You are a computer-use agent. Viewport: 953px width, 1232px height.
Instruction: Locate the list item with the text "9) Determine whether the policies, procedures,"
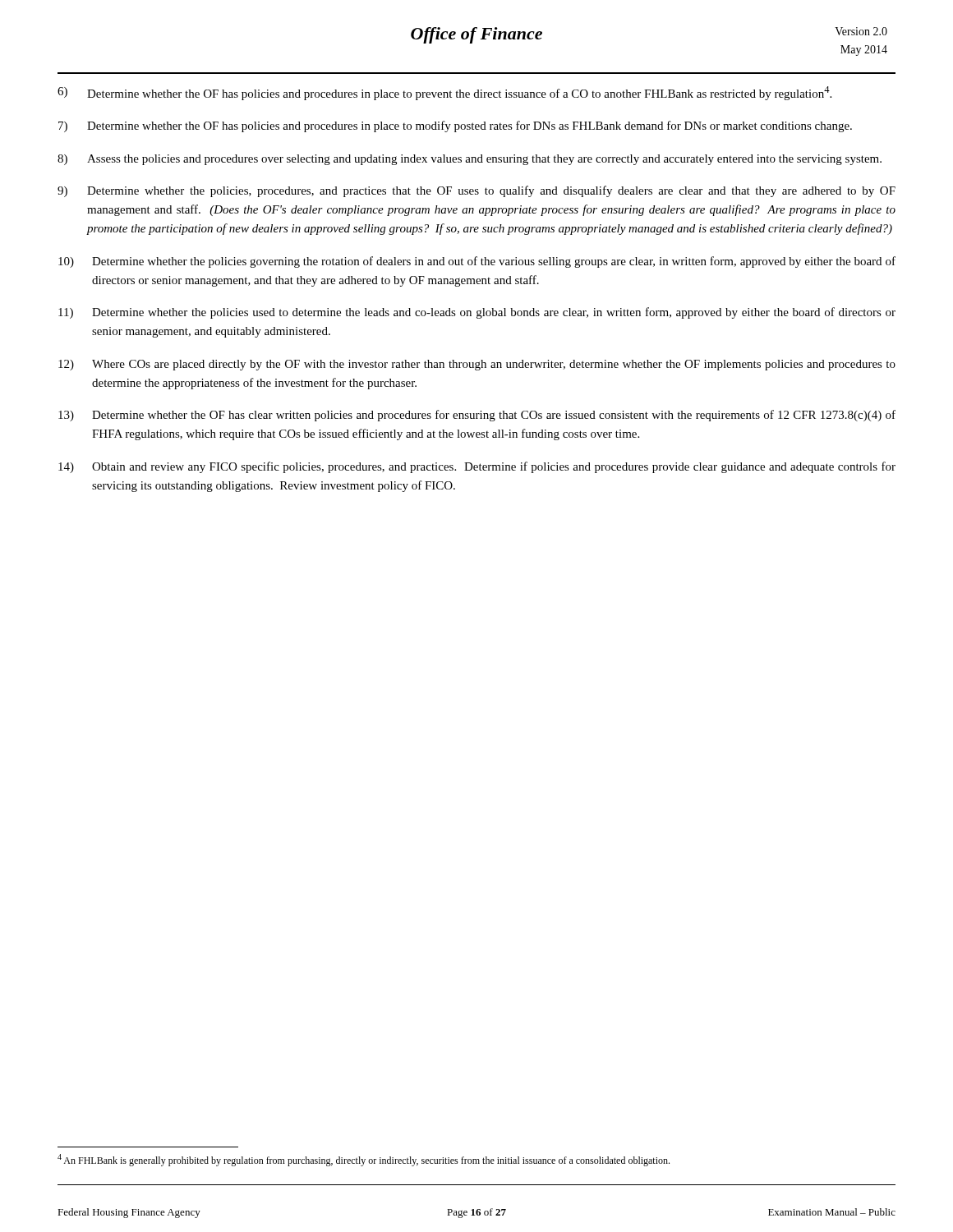coord(476,210)
